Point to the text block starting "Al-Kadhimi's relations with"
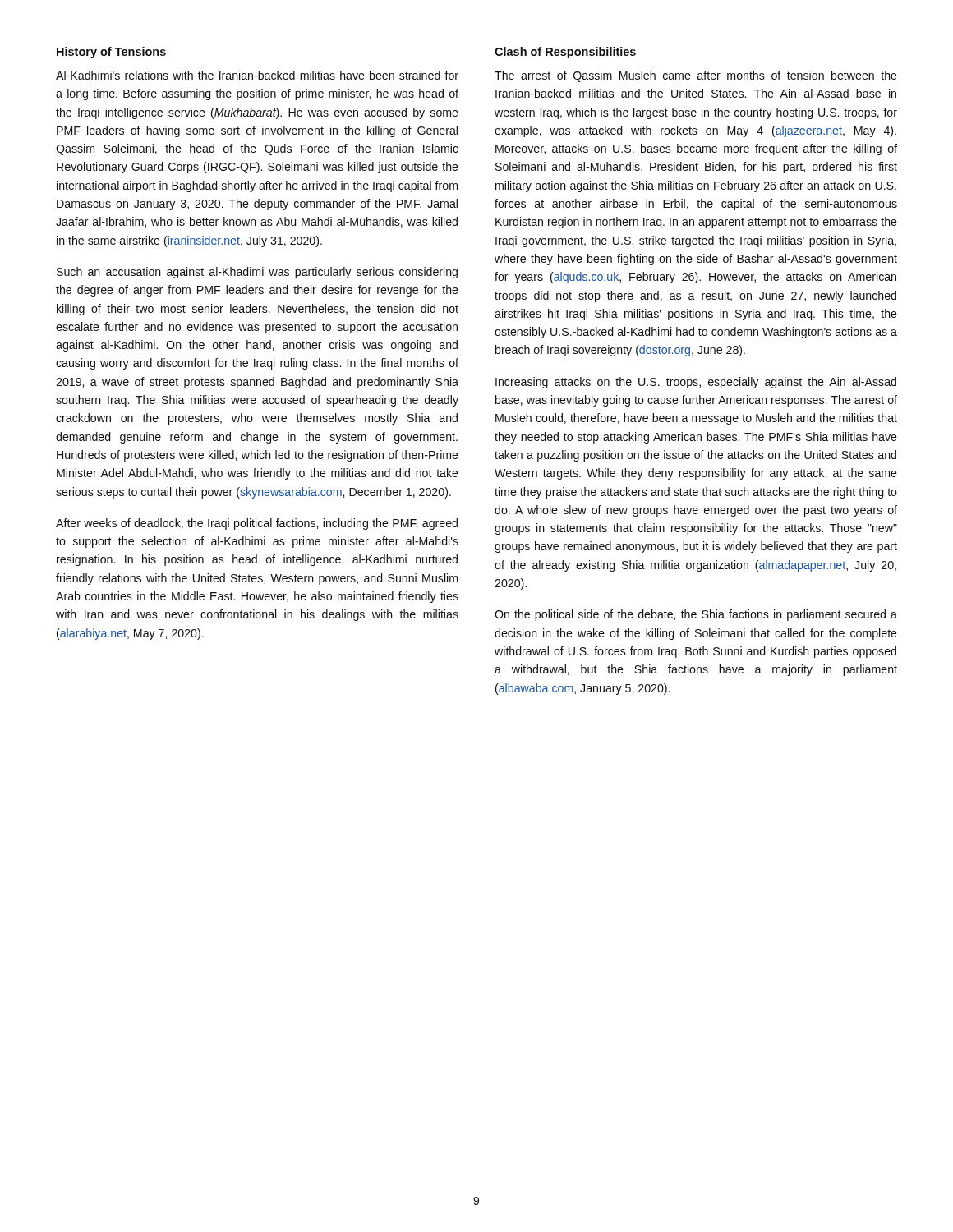Screen dimensions: 1232x953 coord(257,158)
